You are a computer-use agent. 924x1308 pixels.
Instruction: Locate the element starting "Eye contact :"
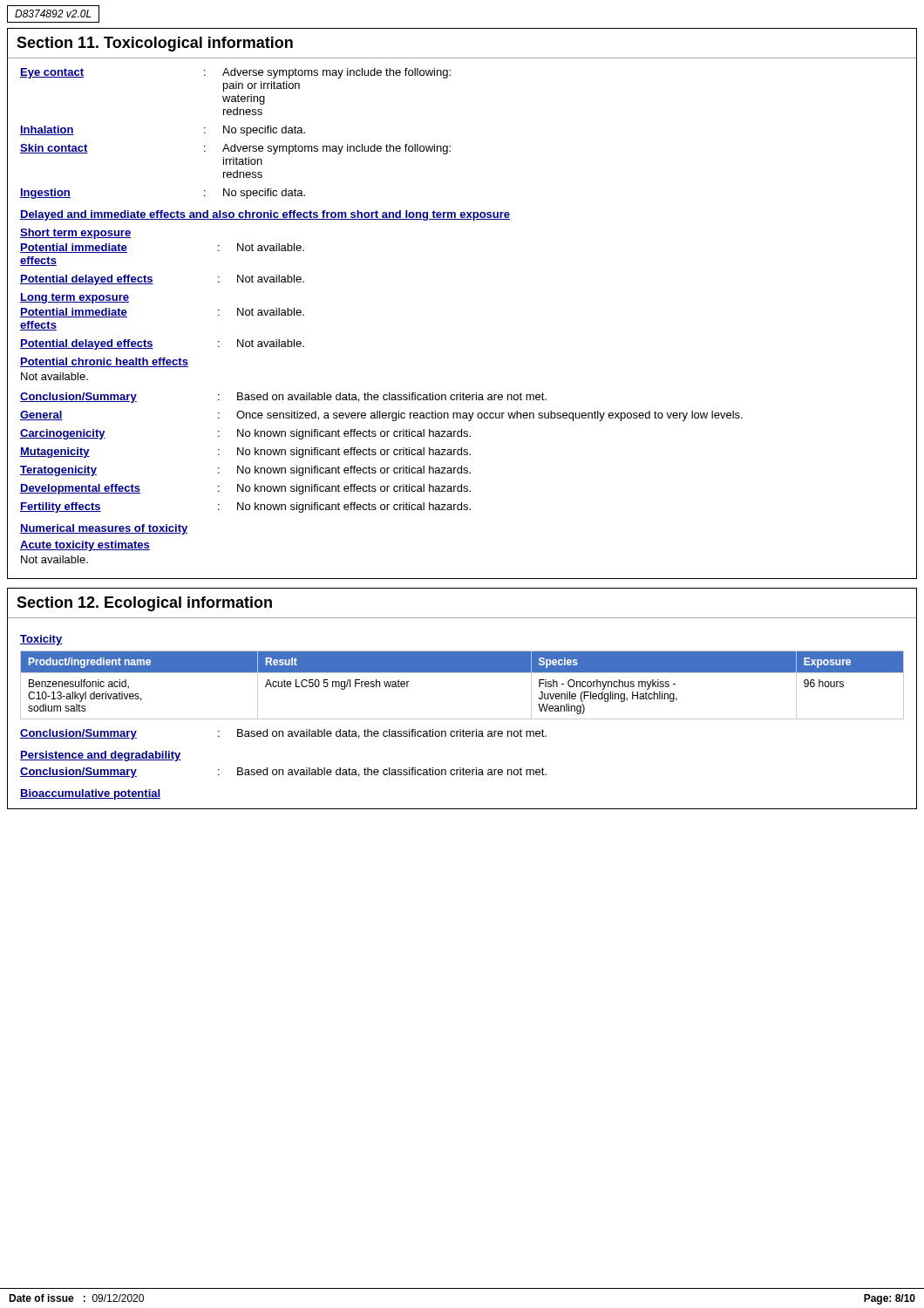[235, 73]
